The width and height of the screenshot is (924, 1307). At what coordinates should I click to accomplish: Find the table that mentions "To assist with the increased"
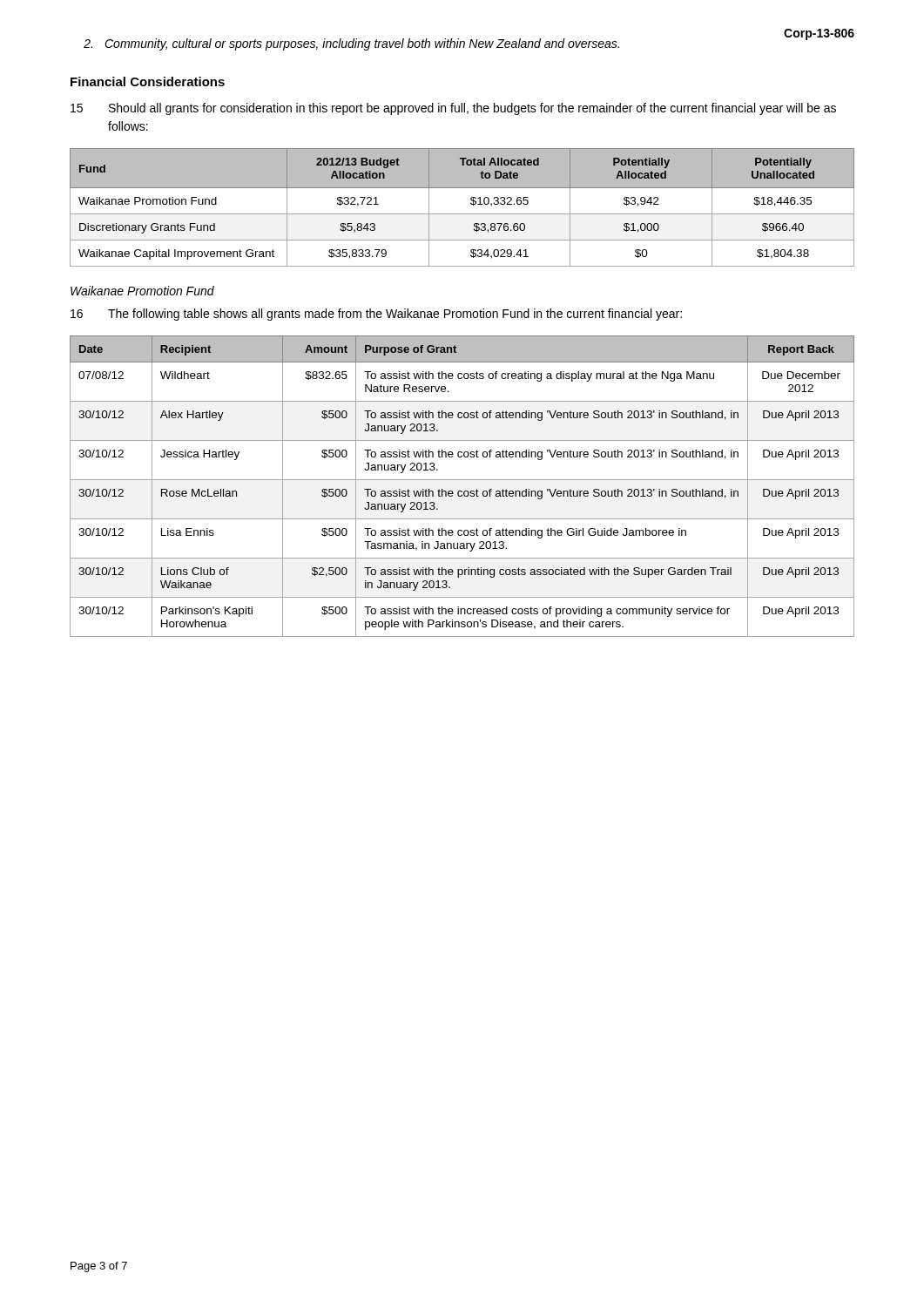(x=462, y=486)
